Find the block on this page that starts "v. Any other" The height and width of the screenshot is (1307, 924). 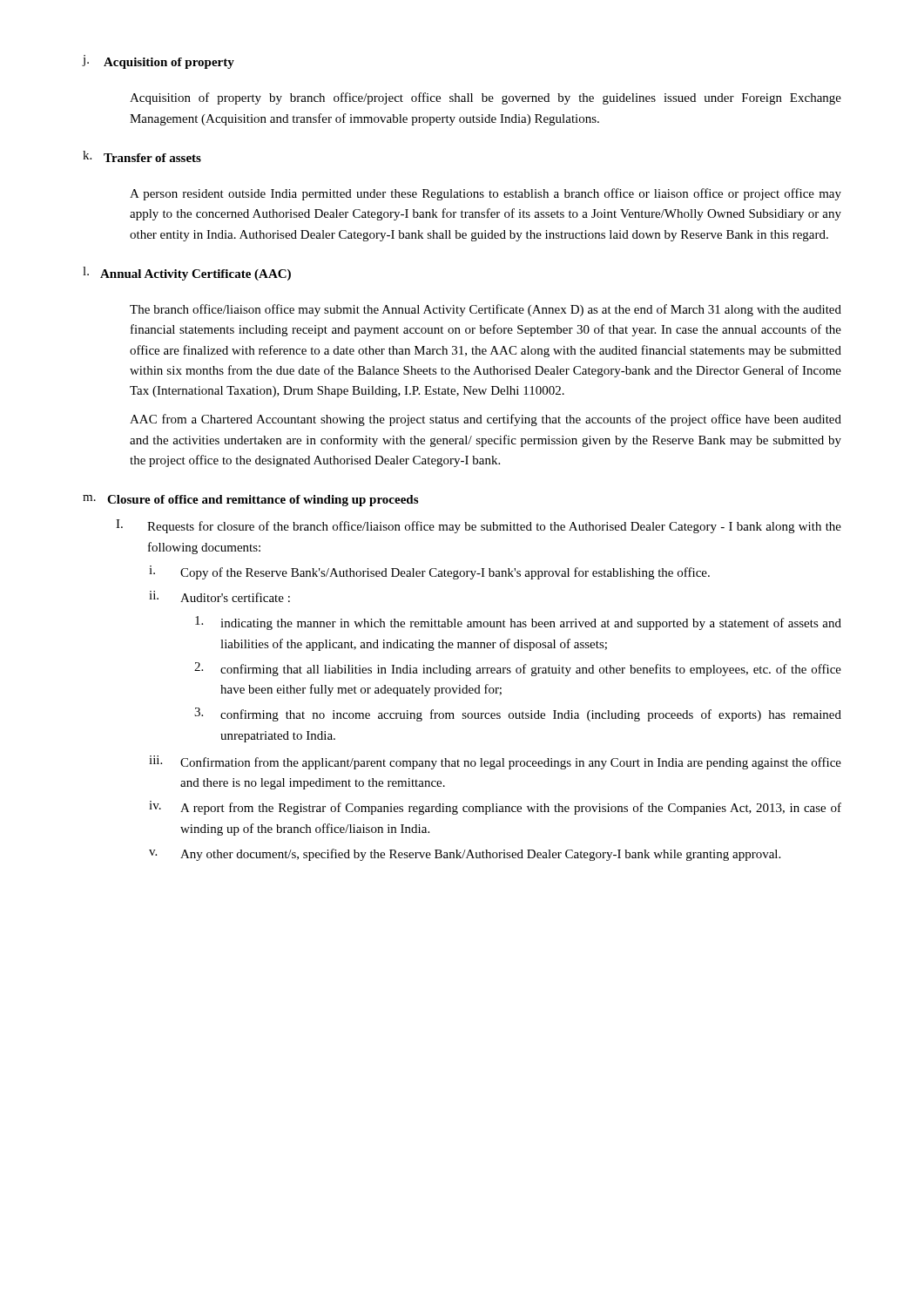coord(495,854)
